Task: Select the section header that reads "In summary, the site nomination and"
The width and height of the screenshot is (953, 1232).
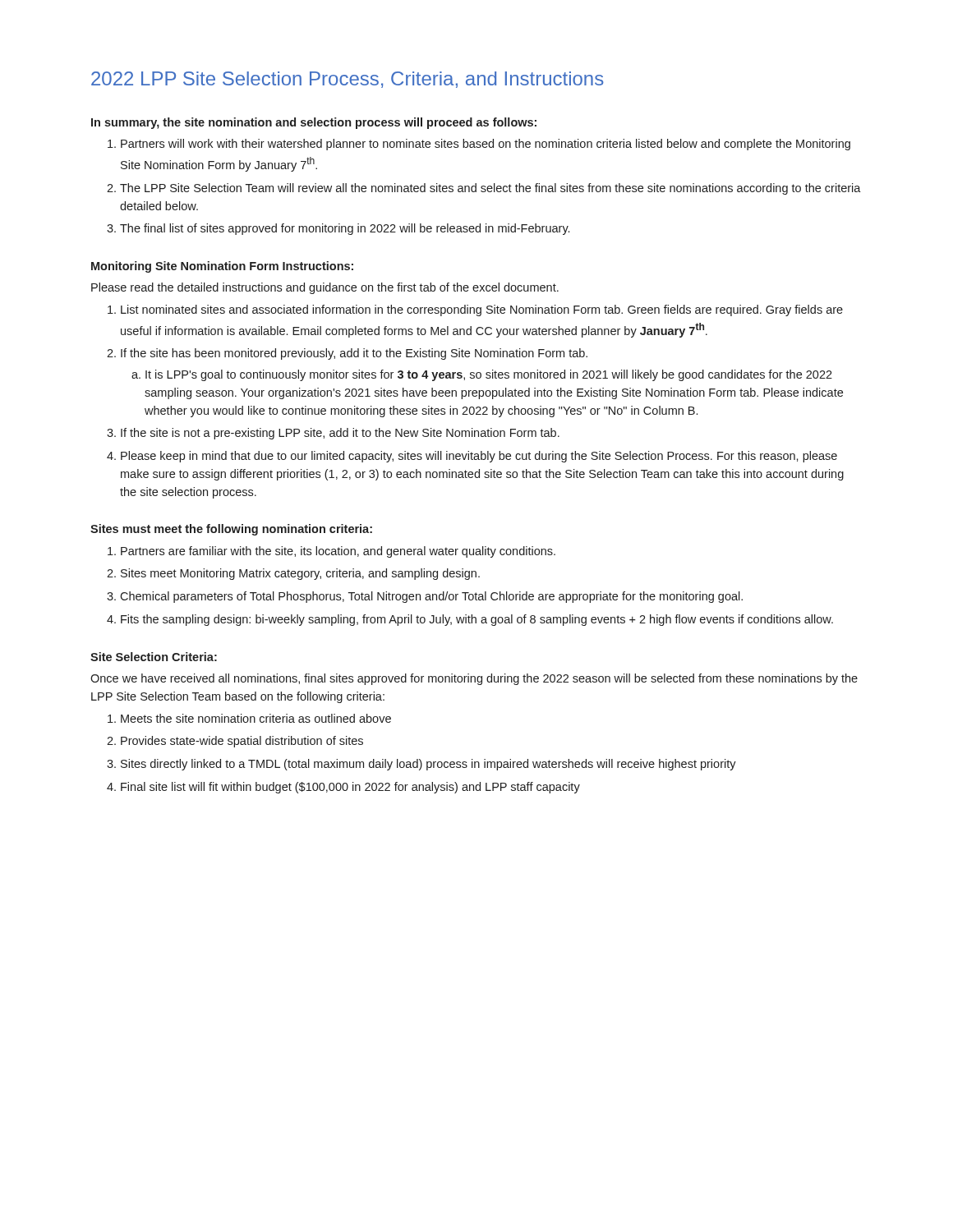Action: pos(314,123)
